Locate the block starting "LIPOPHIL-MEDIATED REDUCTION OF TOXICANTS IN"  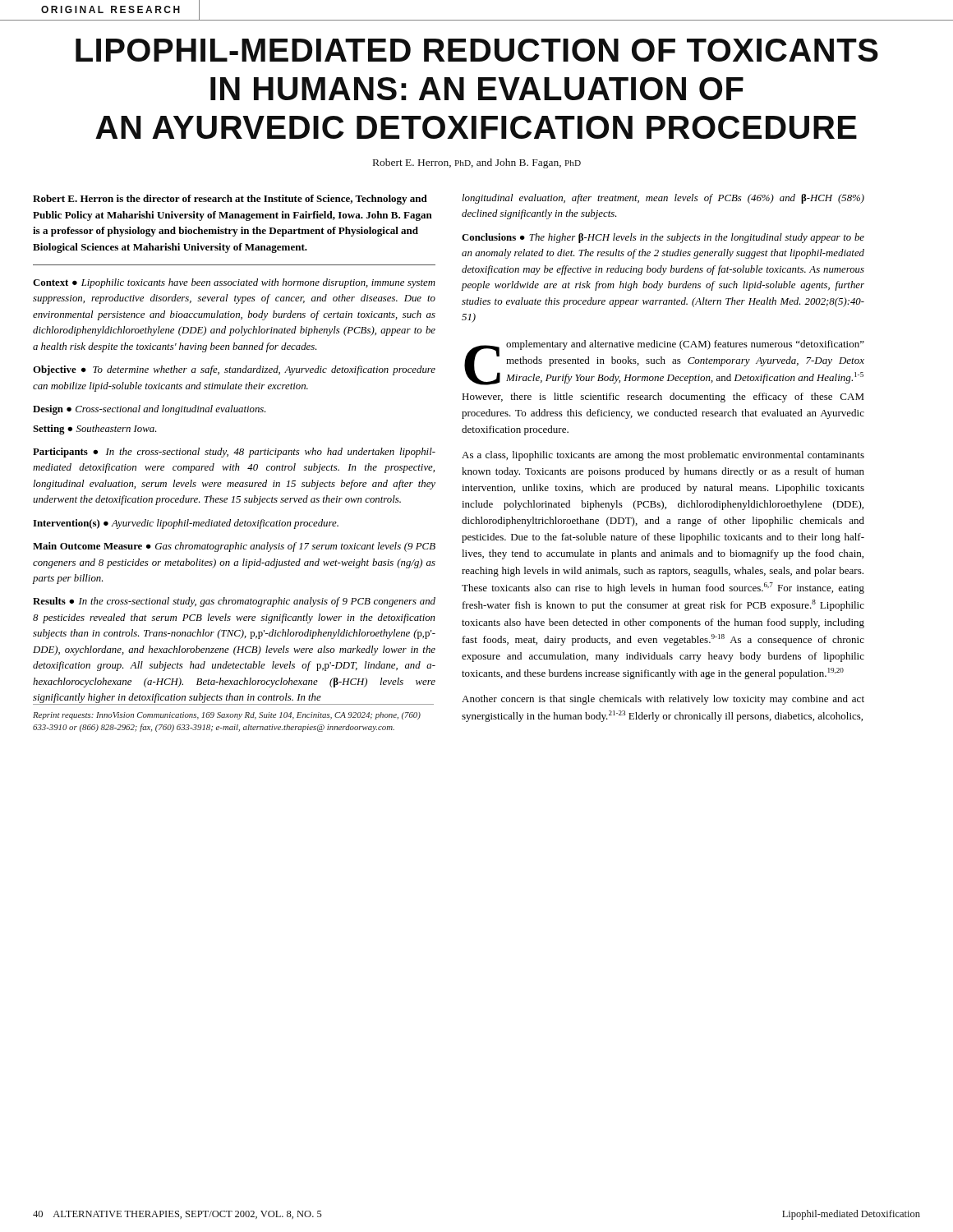476,100
